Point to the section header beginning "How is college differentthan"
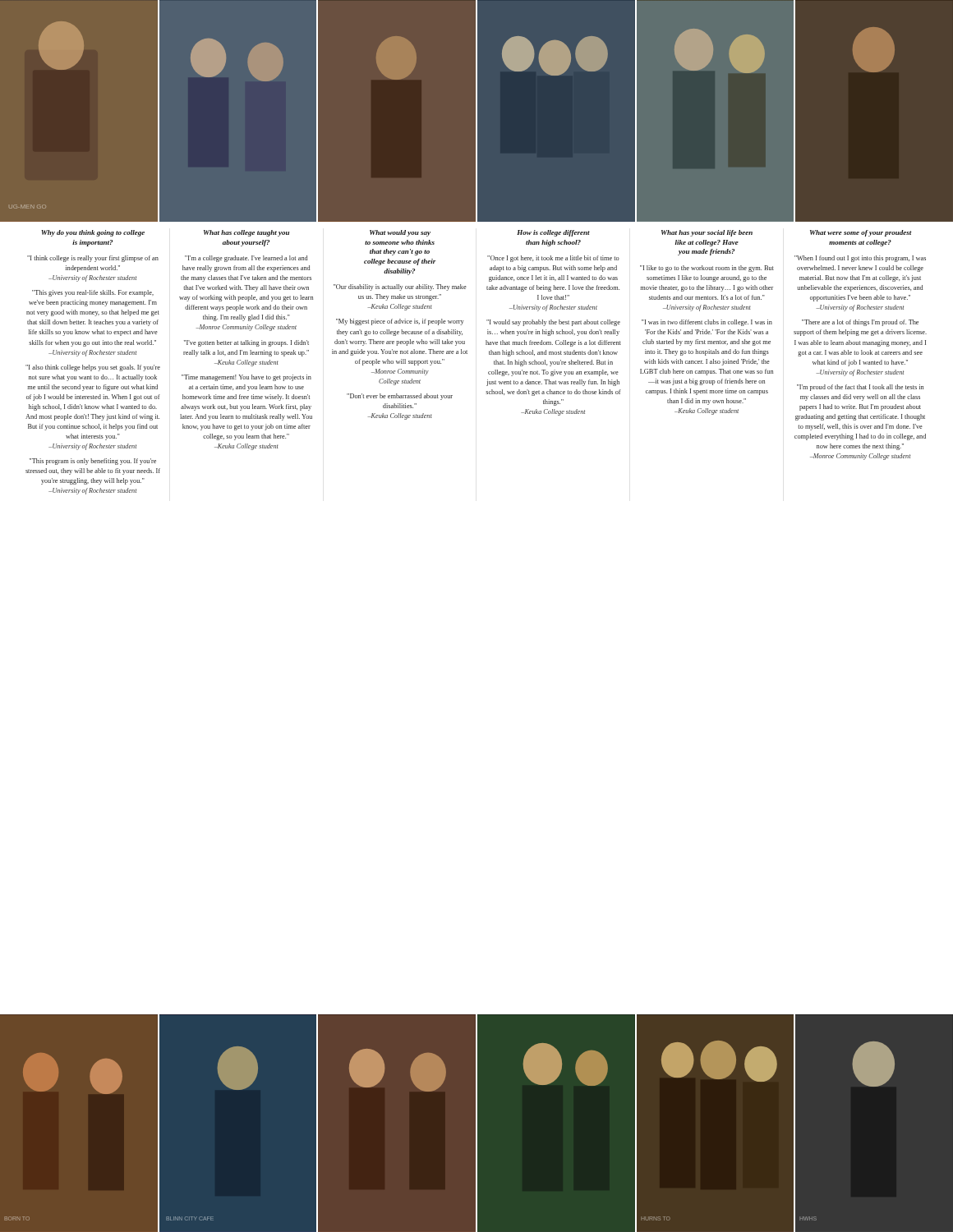Screen dimensions: 1232x953 pyautogui.click(x=553, y=237)
